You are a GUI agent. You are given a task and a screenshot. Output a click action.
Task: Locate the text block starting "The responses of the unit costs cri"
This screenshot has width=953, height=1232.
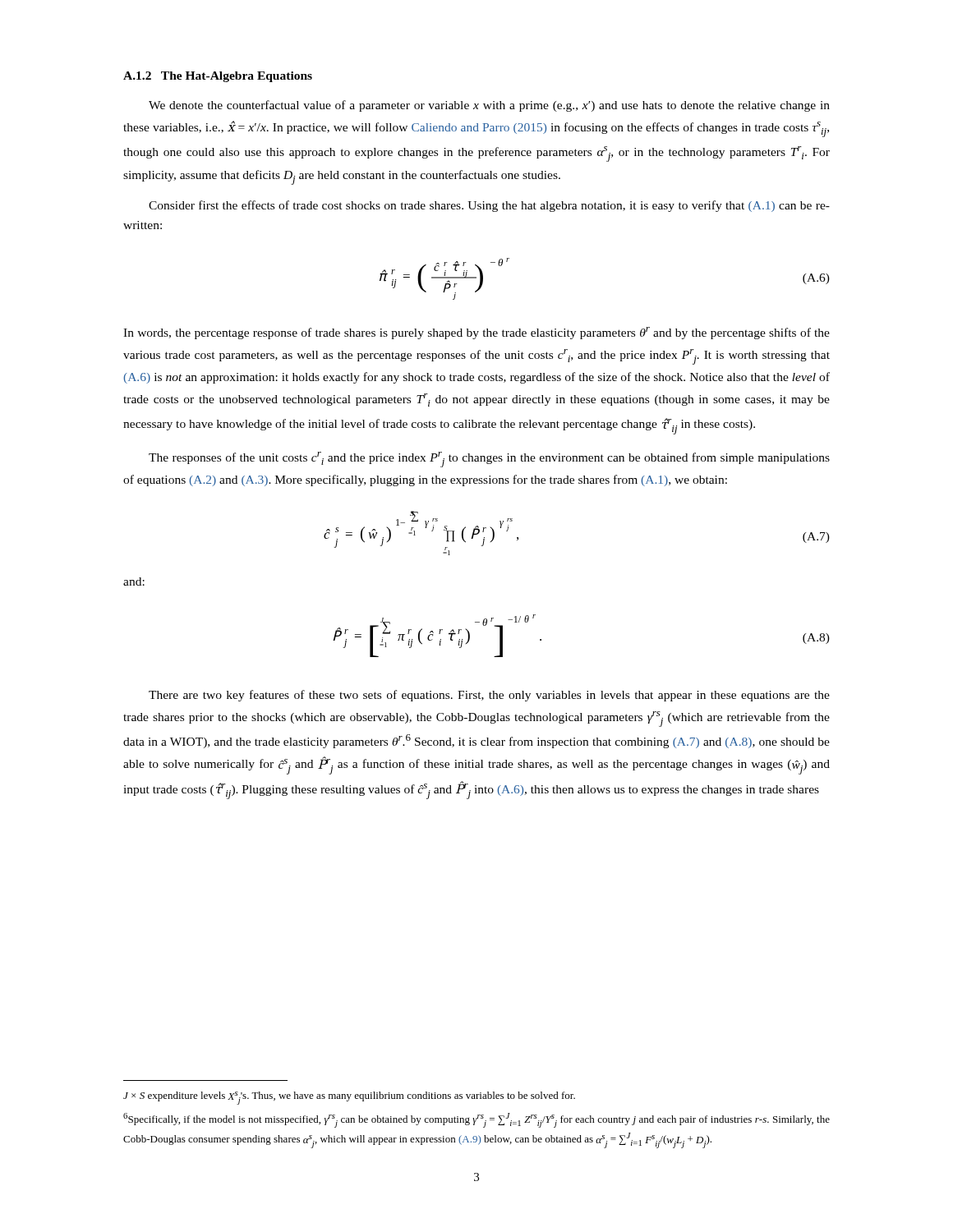point(476,466)
